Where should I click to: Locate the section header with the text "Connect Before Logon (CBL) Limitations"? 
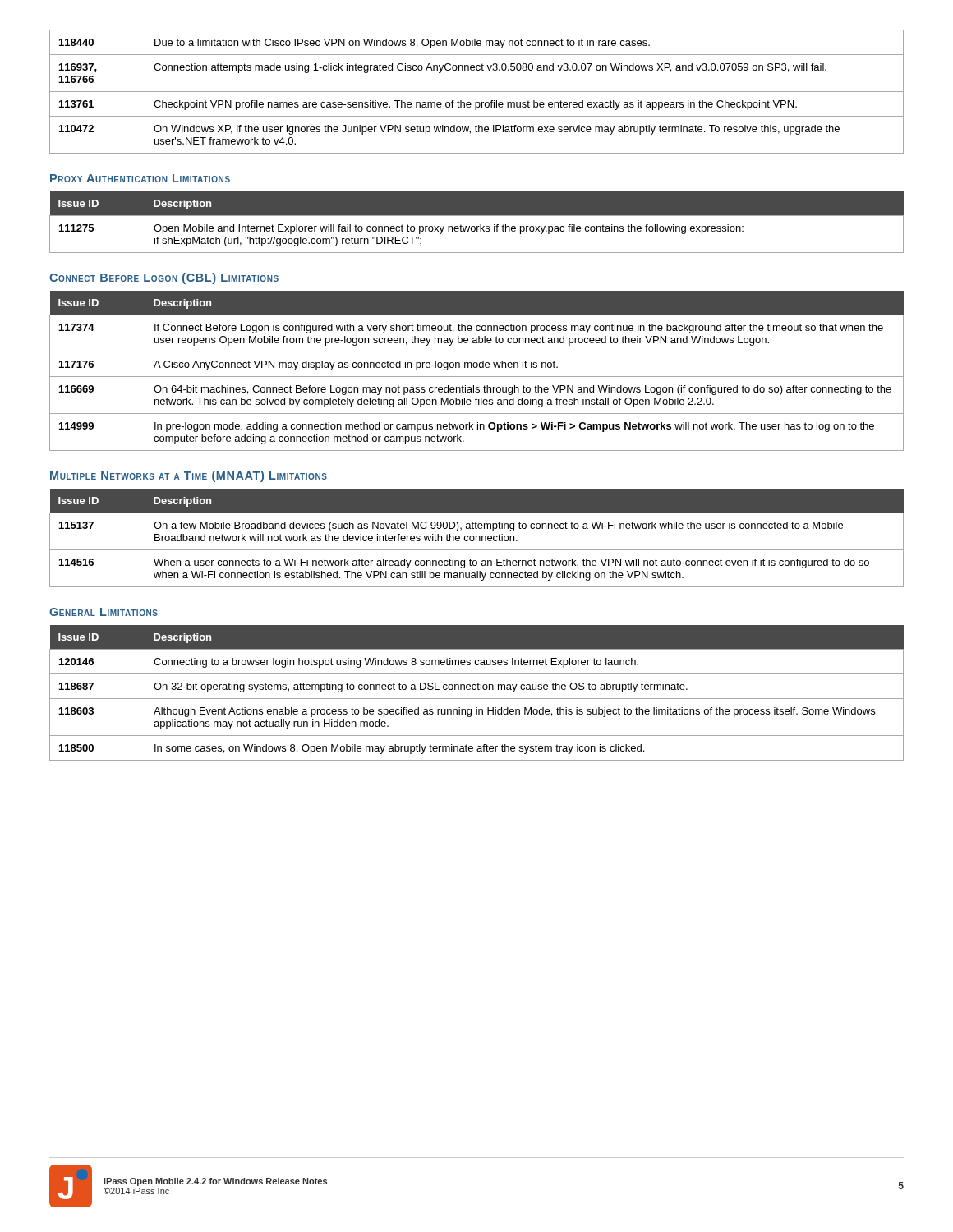[164, 278]
